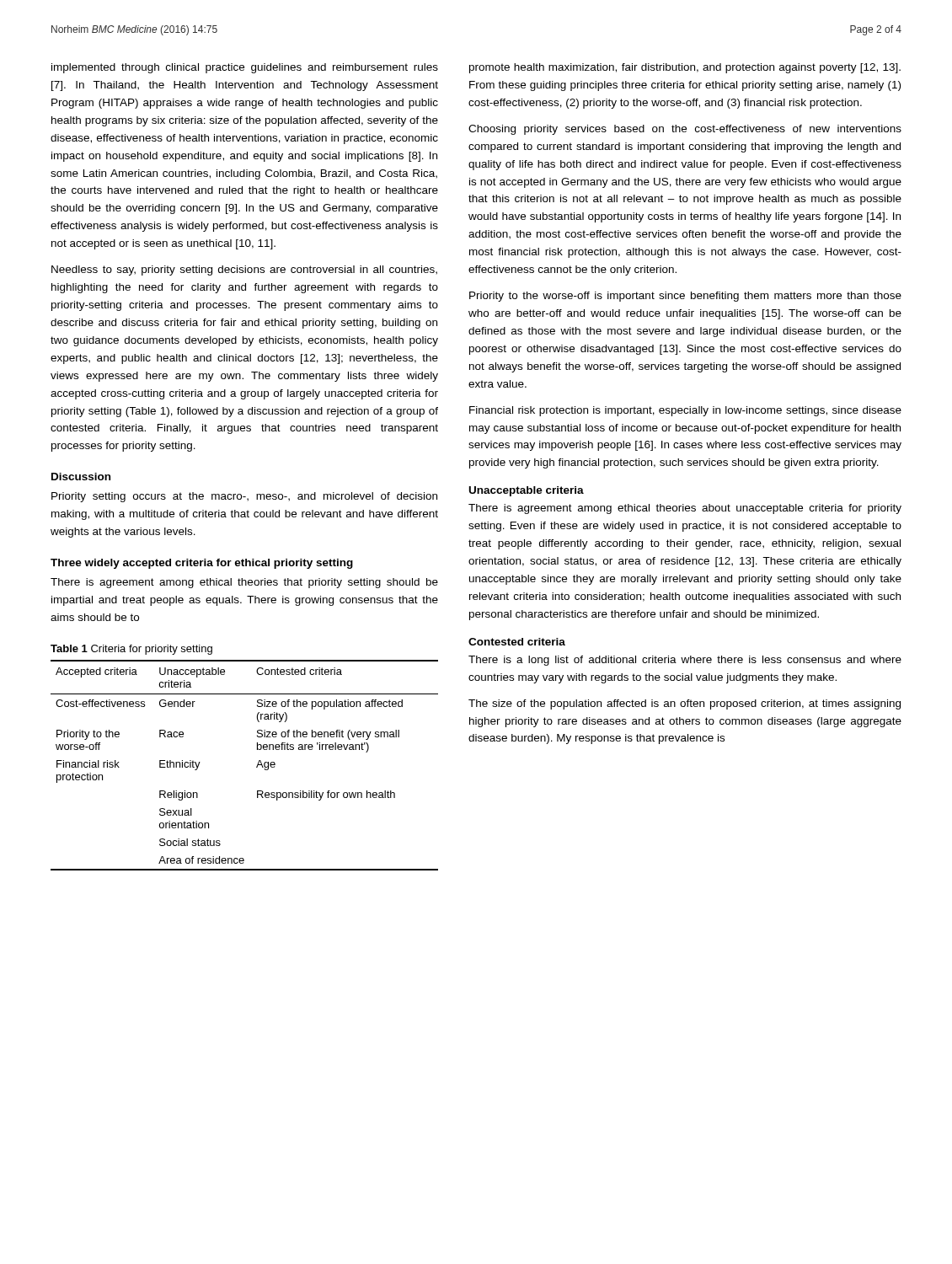
Task: Navigate to the text starting "implemented through clinical practice guidelines"
Action: (x=244, y=155)
